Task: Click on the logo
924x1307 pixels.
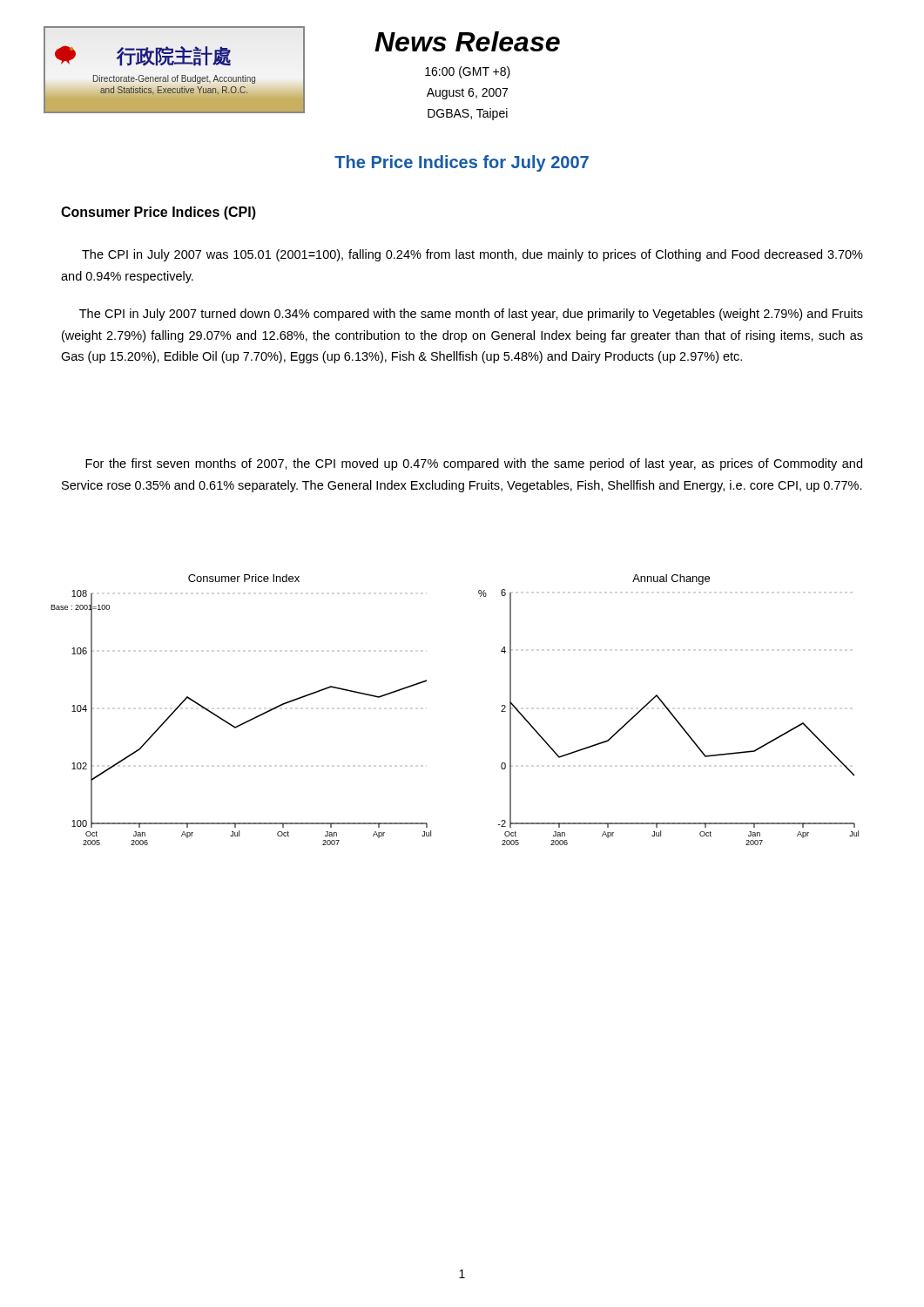Action: [x=174, y=70]
